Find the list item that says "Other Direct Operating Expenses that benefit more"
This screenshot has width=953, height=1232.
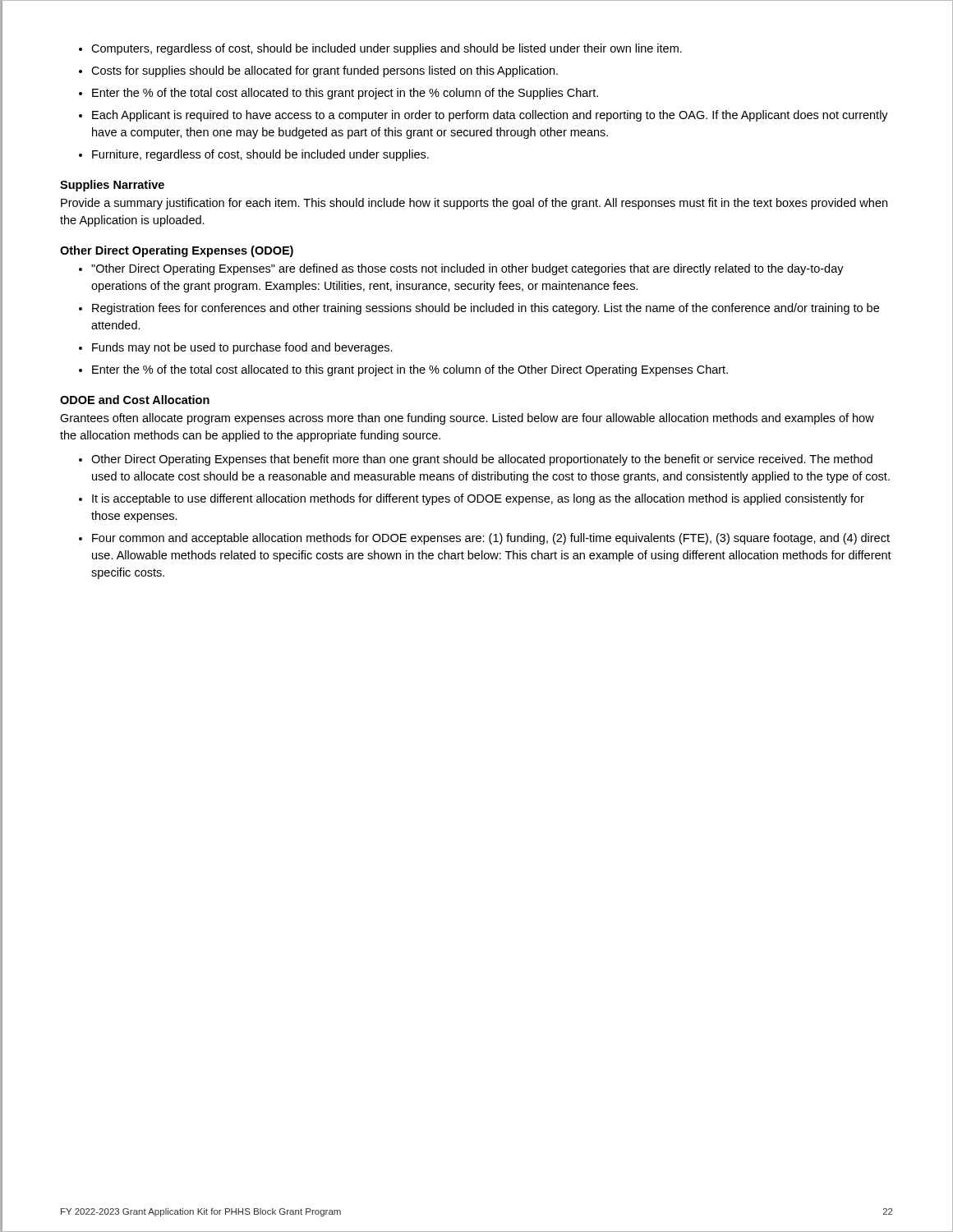[476, 468]
